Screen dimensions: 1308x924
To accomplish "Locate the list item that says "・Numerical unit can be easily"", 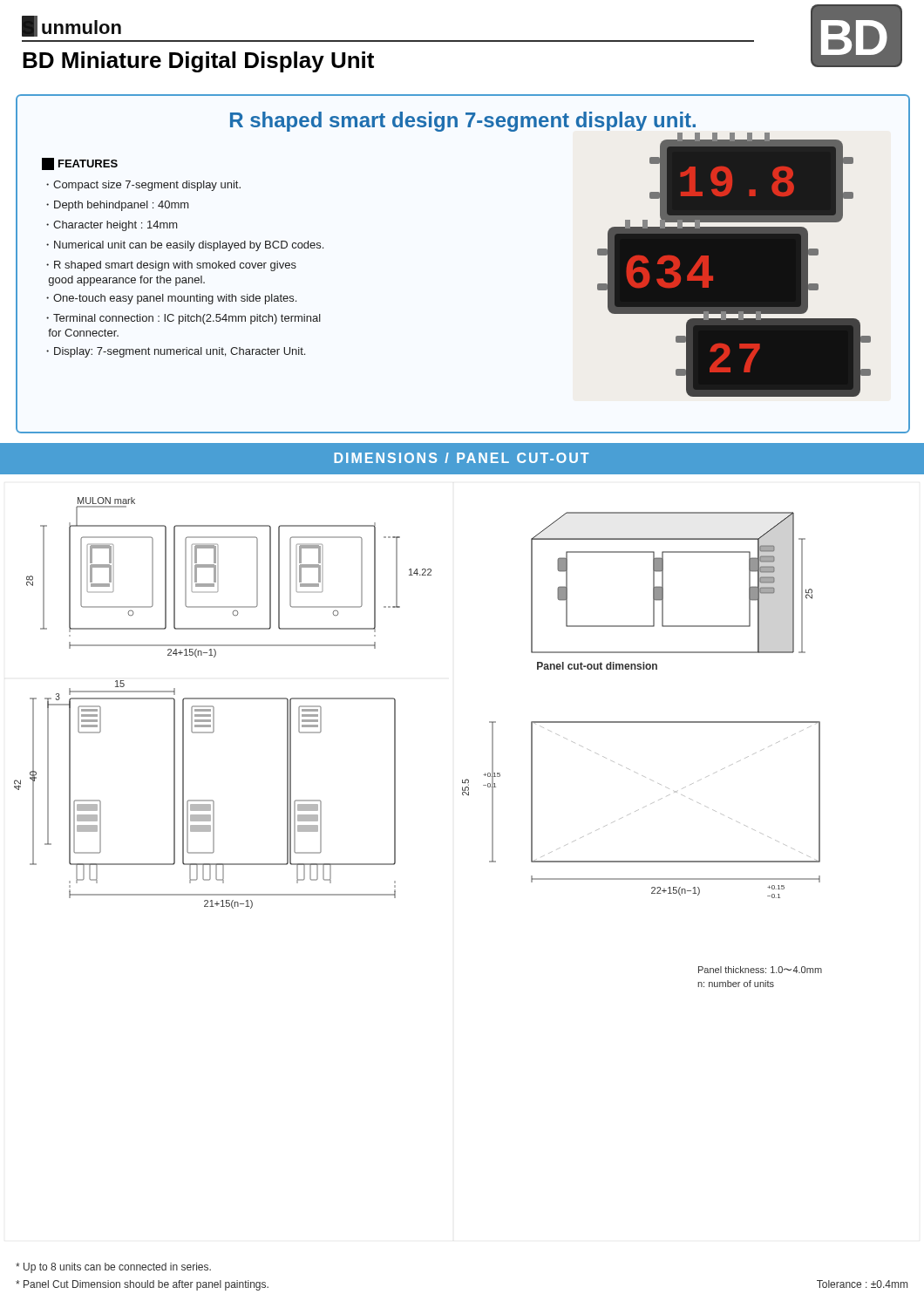I will click(x=183, y=245).
